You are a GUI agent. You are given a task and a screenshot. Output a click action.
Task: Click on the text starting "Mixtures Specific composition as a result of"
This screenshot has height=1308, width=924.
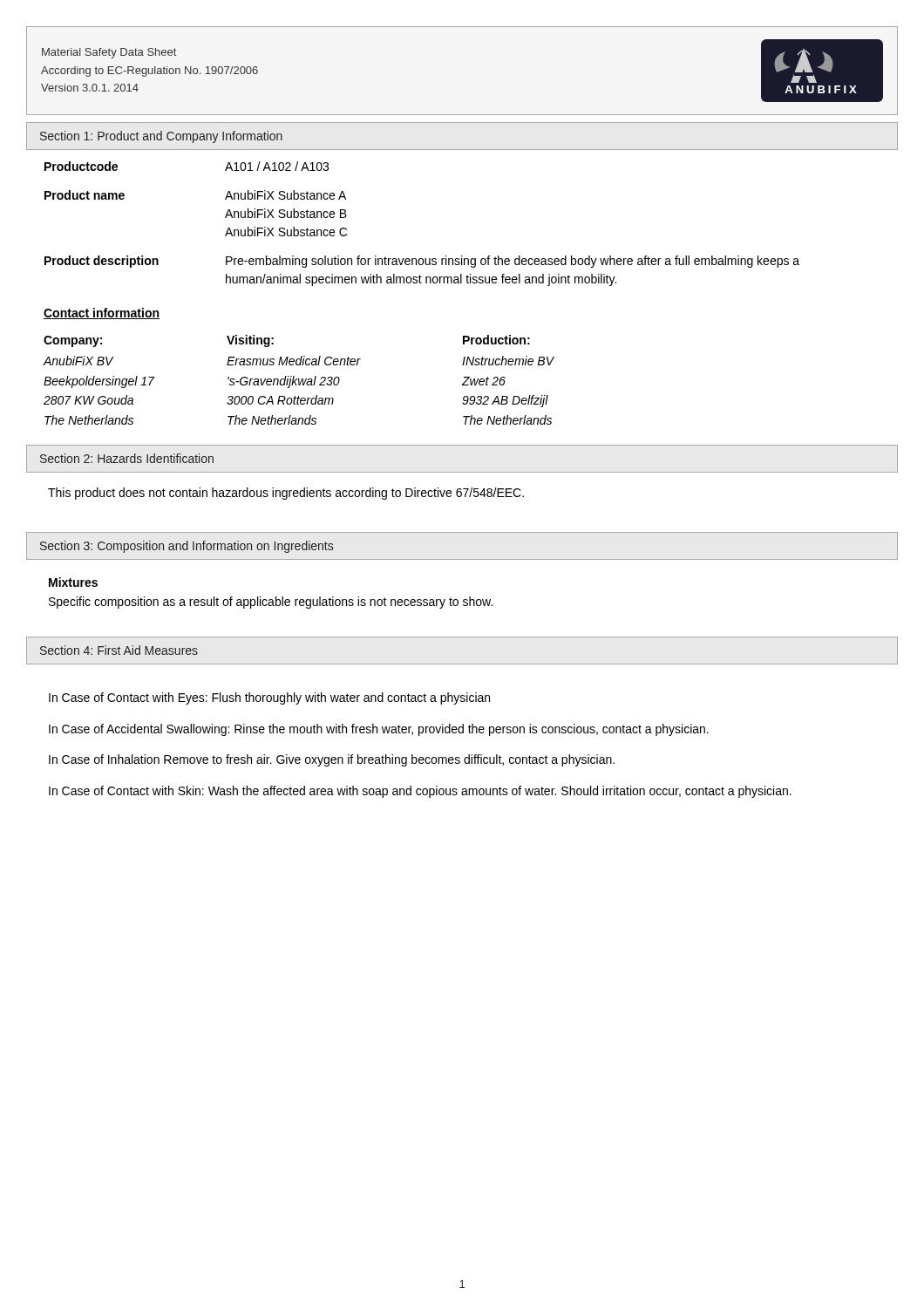[x=462, y=594]
